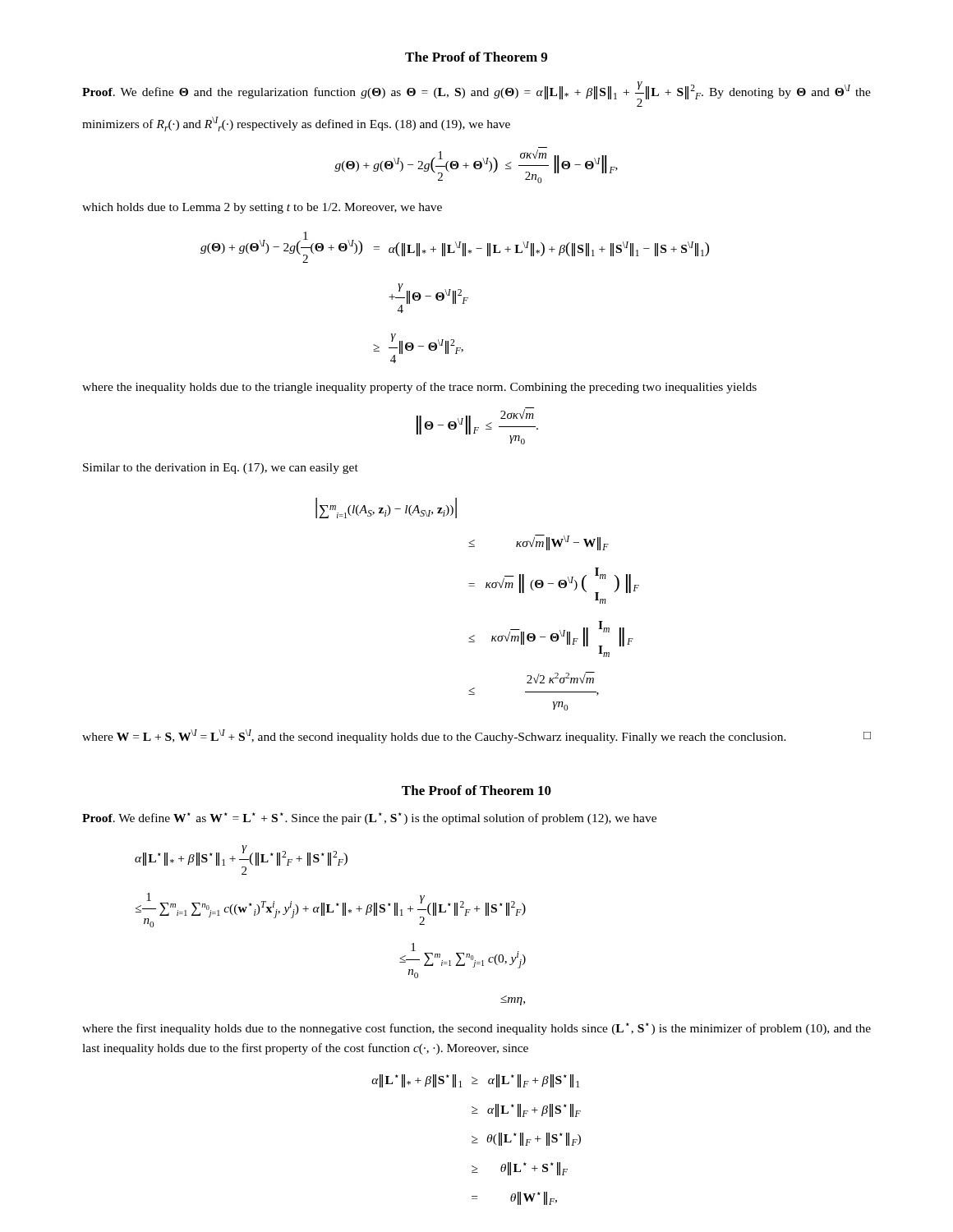Viewport: 953px width, 1232px height.
Task: Point to the block beginning "where the first"
Action: pos(476,1037)
